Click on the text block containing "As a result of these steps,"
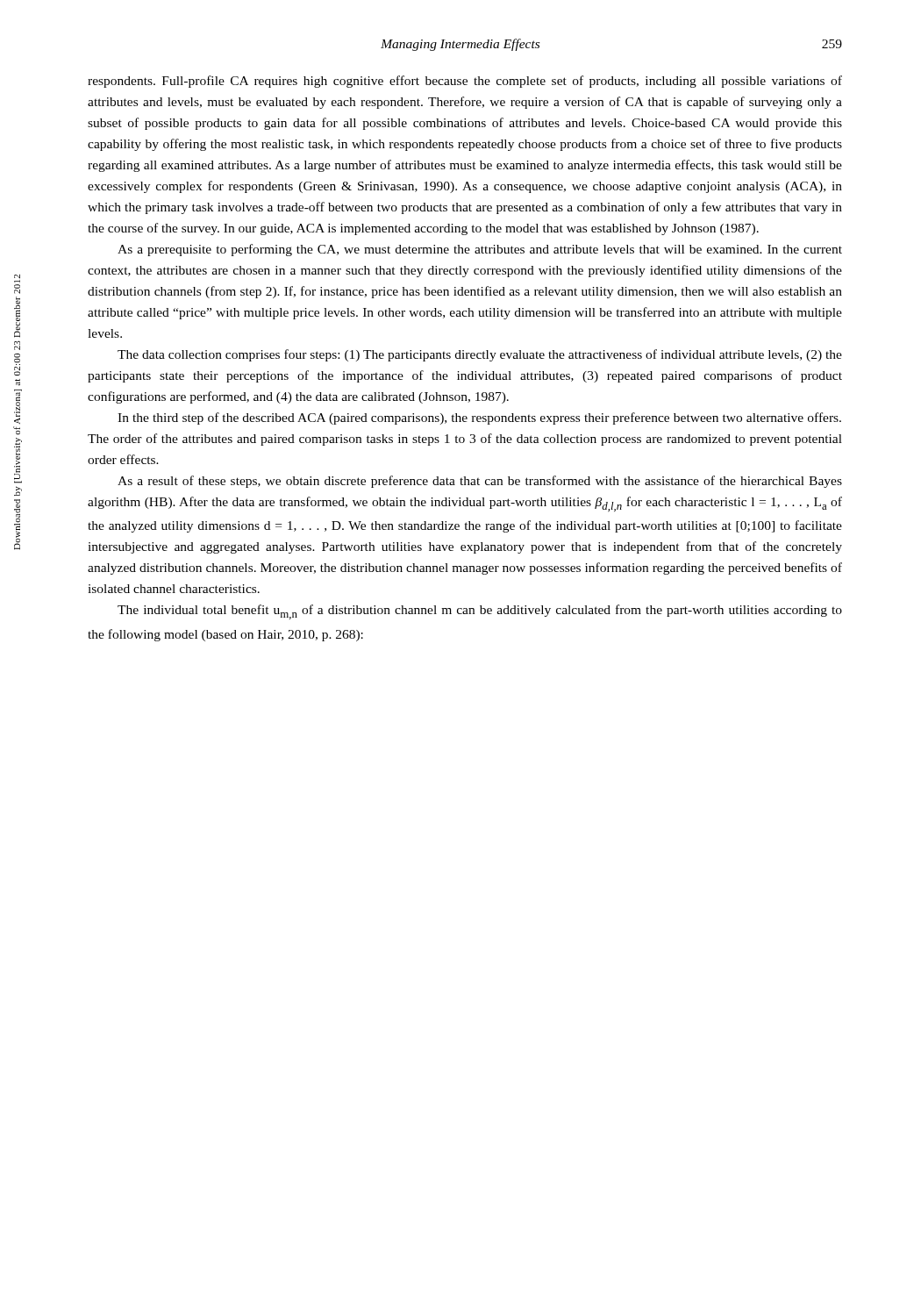 [x=465, y=535]
